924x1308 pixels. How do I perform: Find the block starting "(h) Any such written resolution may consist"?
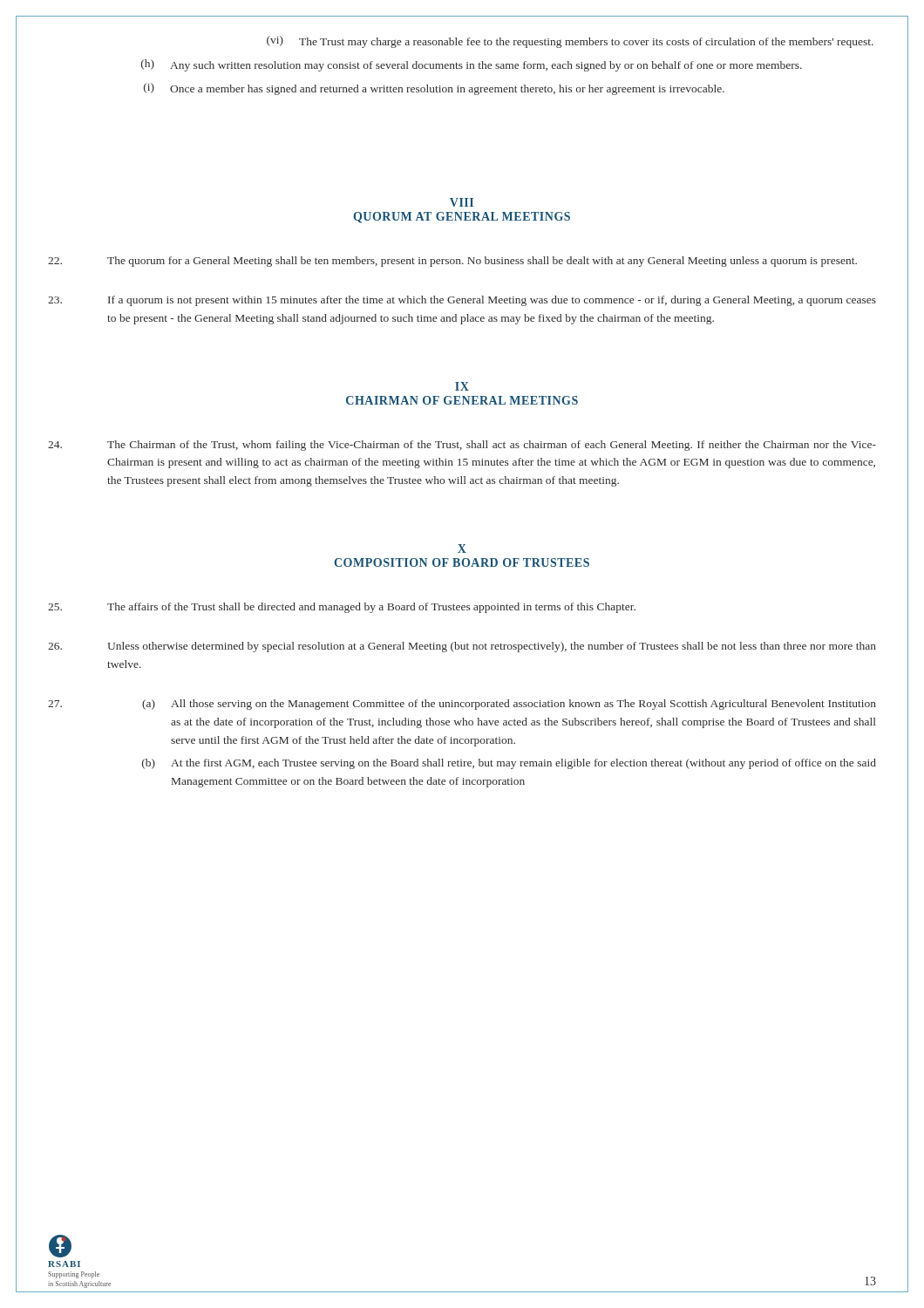pos(480,66)
